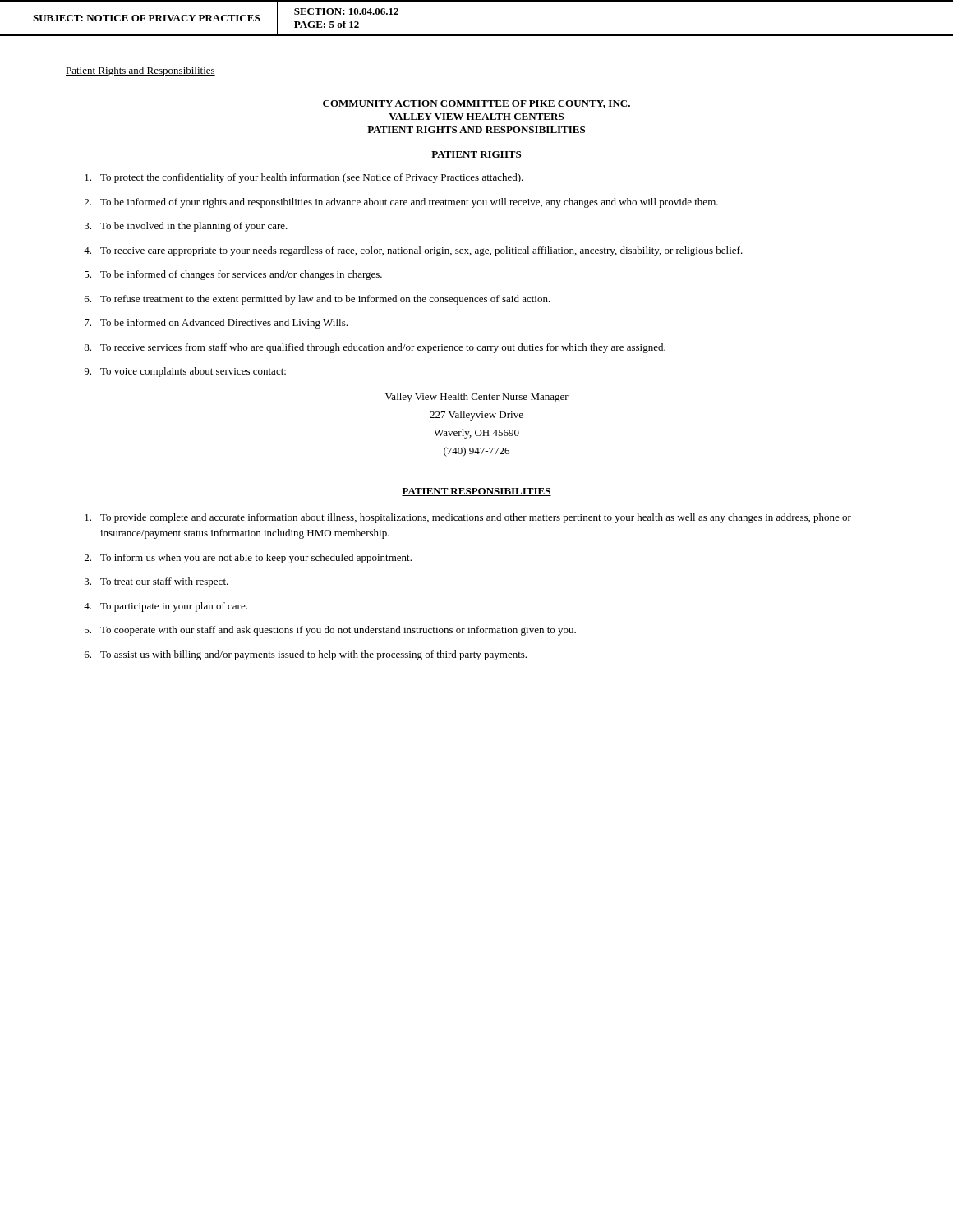
Task: Navigate to the text starting "8. To receive services from staff who are"
Action: click(x=476, y=347)
